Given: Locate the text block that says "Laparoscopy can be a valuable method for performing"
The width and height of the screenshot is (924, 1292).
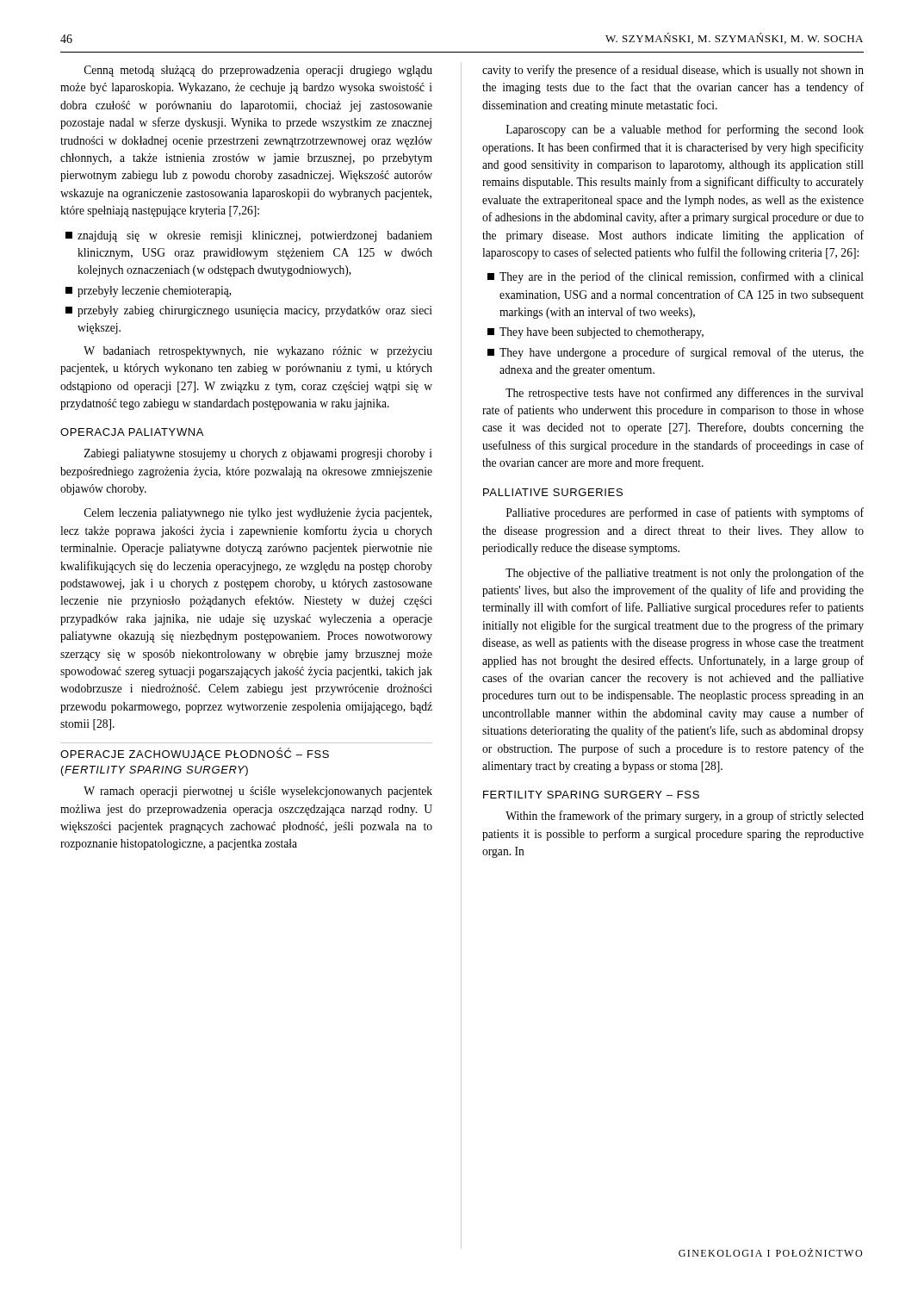Looking at the screenshot, I should [673, 191].
